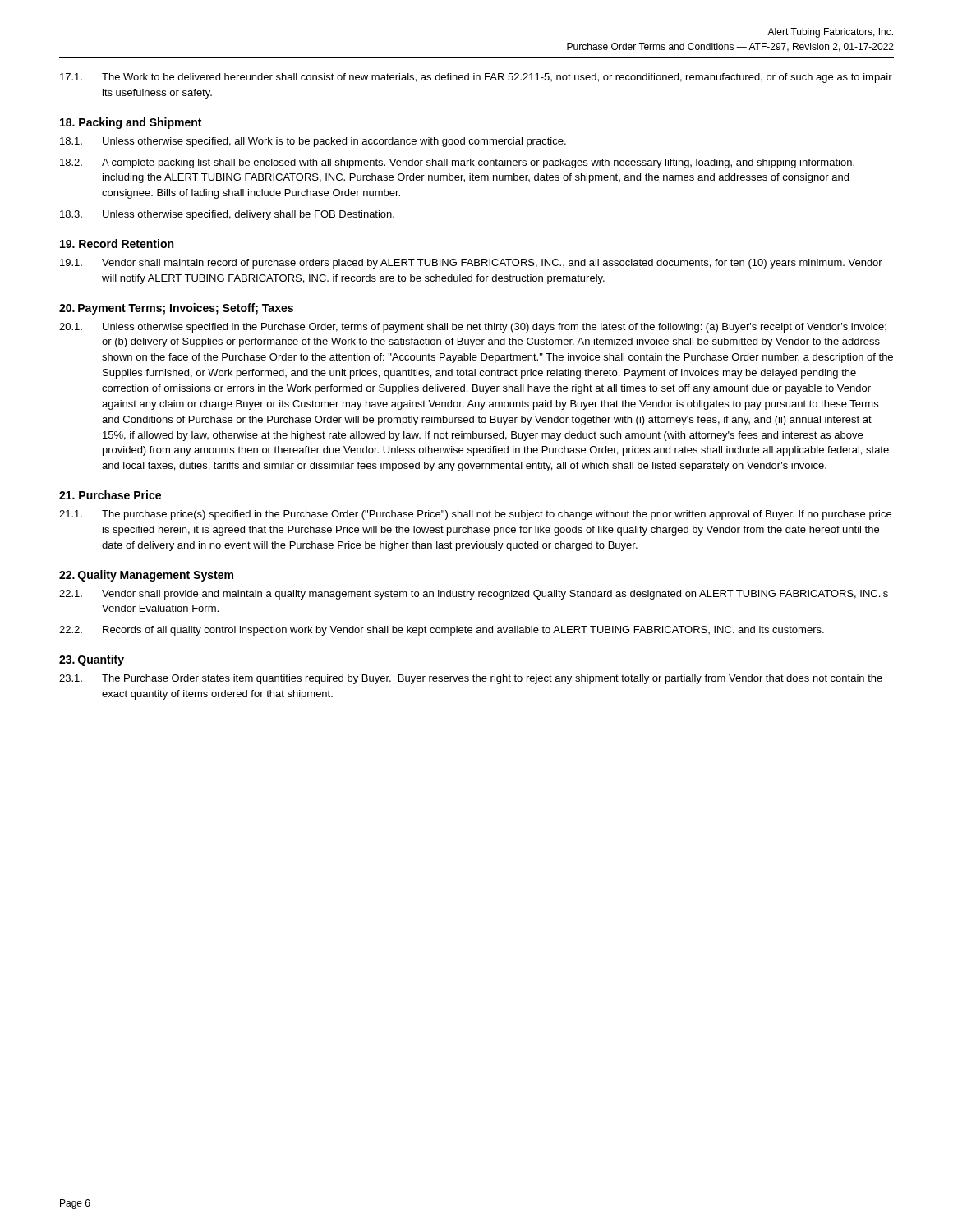Select the list item containing "18.3. Unless otherwise specified, delivery"
Image resolution: width=953 pixels, height=1232 pixels.
coord(227,215)
